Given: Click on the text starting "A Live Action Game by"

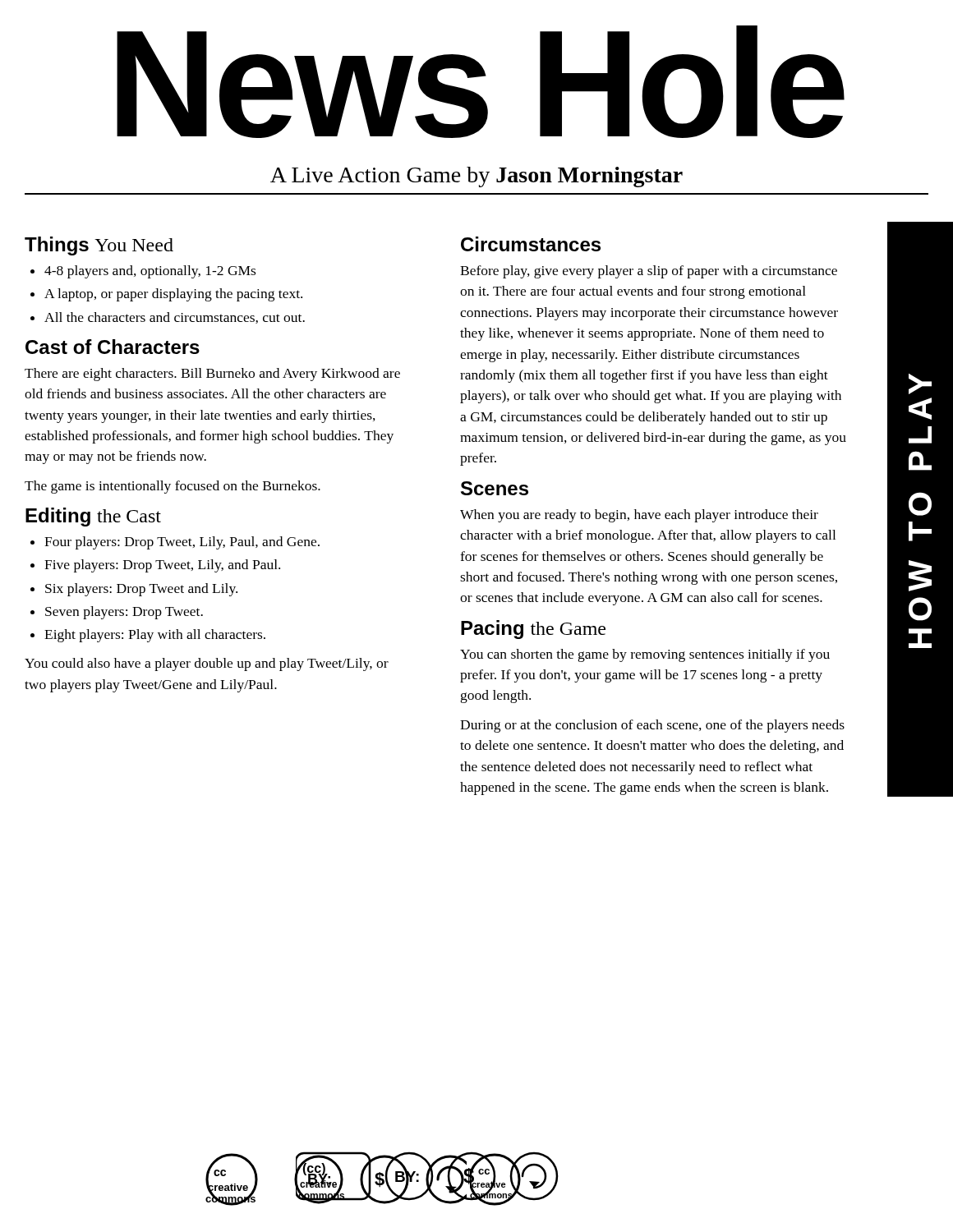Looking at the screenshot, I should pos(476,175).
